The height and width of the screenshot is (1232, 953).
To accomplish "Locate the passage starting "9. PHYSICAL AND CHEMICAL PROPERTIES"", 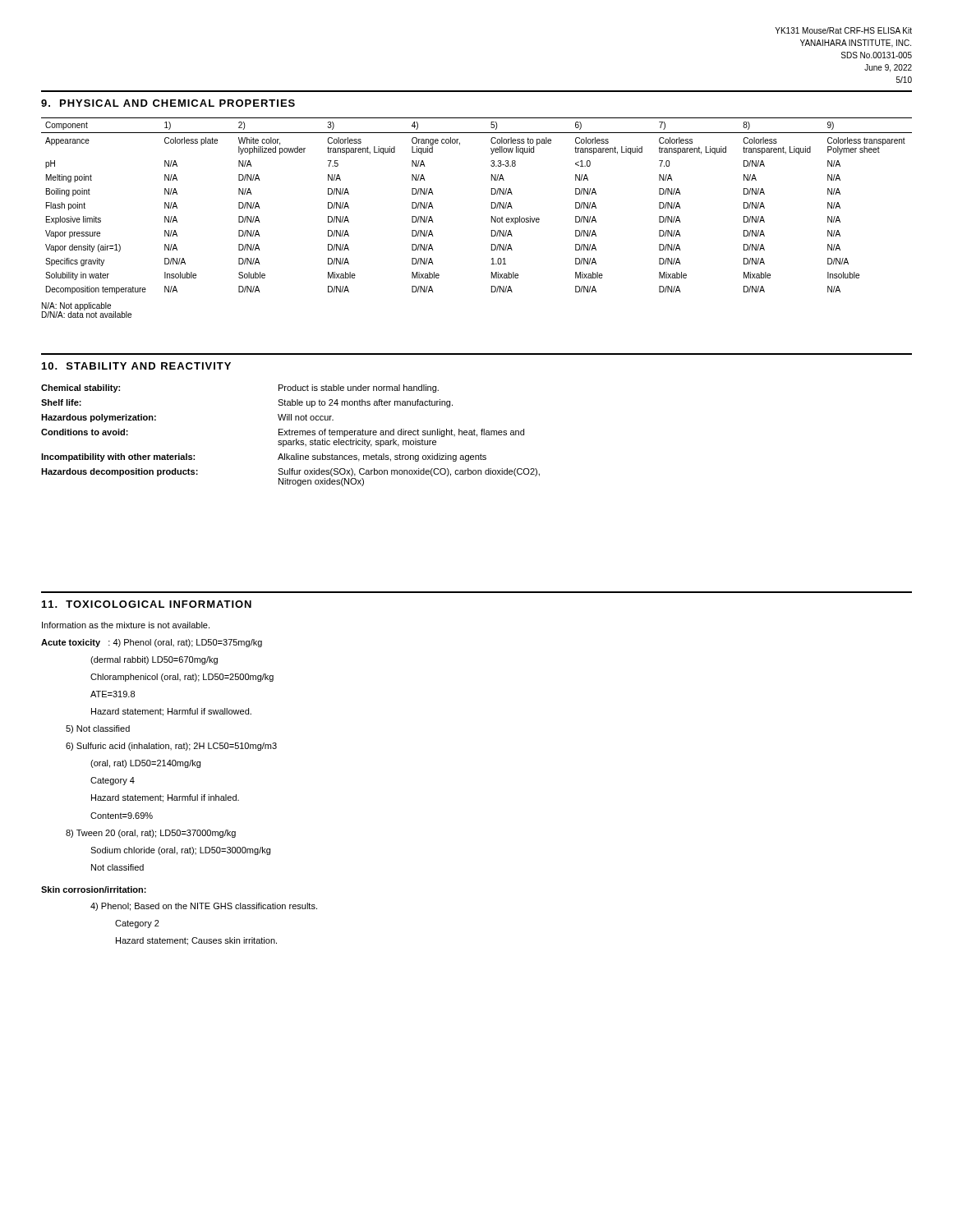I will click(x=169, y=103).
